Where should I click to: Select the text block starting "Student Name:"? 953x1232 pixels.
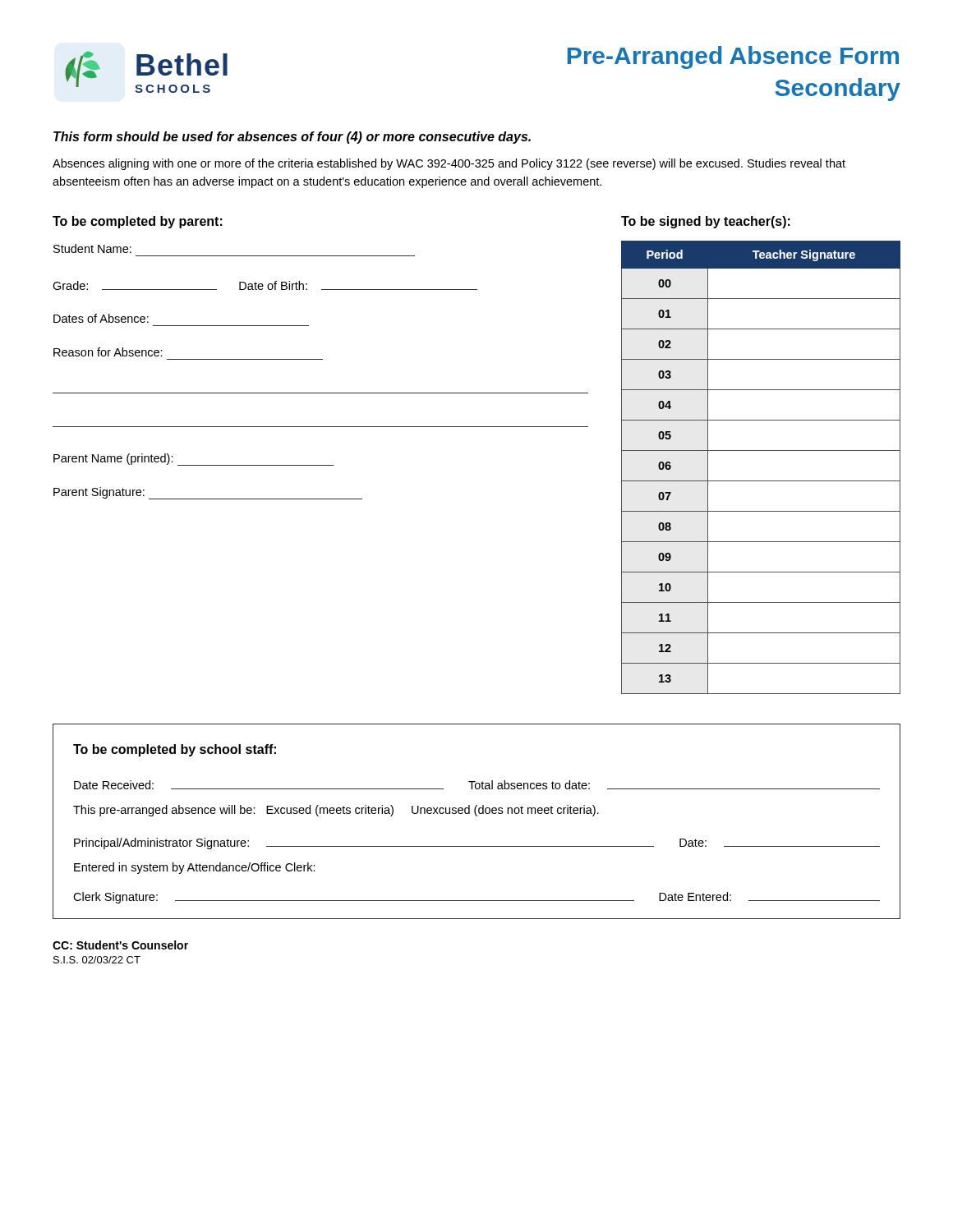(234, 248)
